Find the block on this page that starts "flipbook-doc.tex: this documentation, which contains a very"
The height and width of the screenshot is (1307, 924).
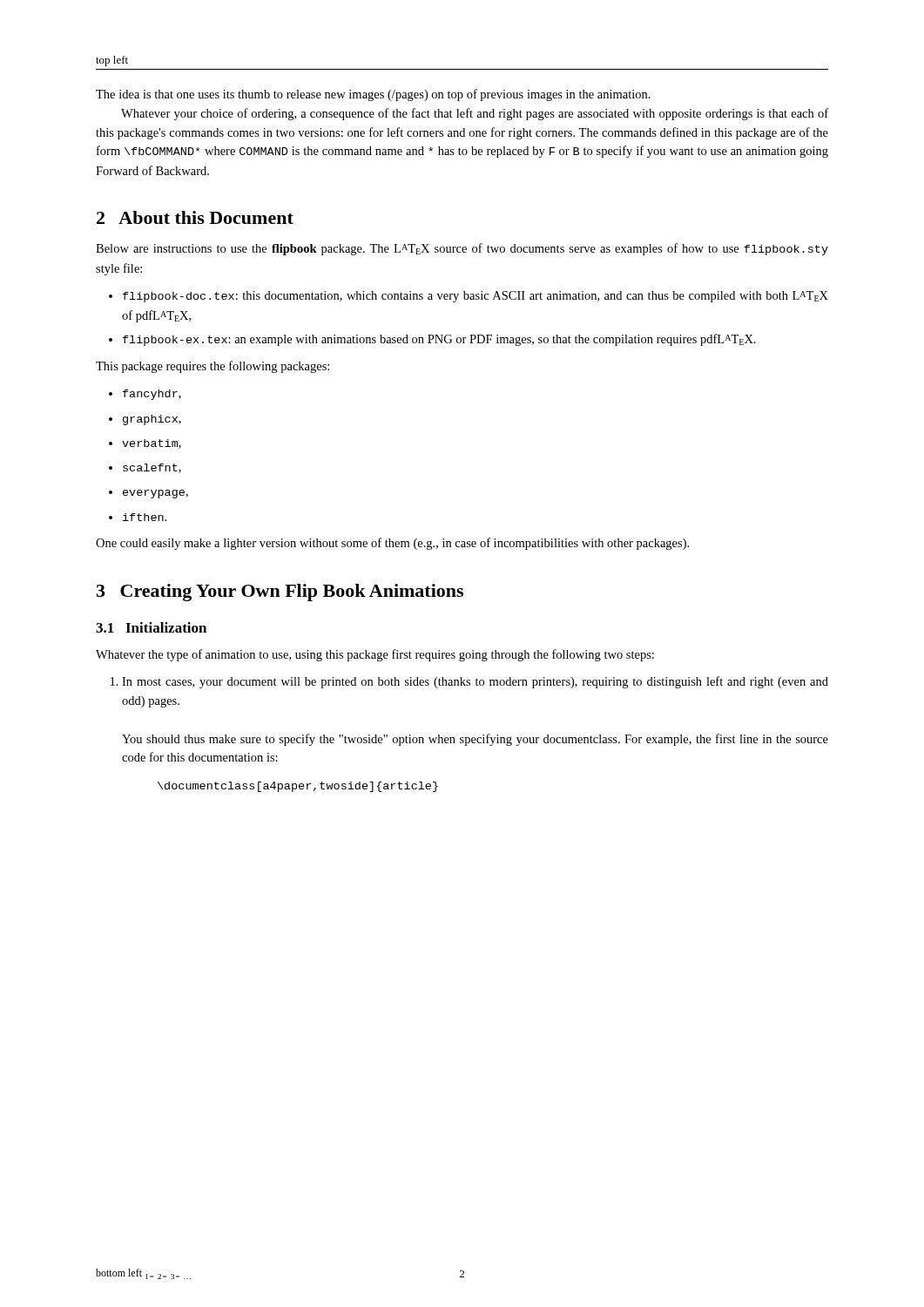pyautogui.click(x=475, y=306)
